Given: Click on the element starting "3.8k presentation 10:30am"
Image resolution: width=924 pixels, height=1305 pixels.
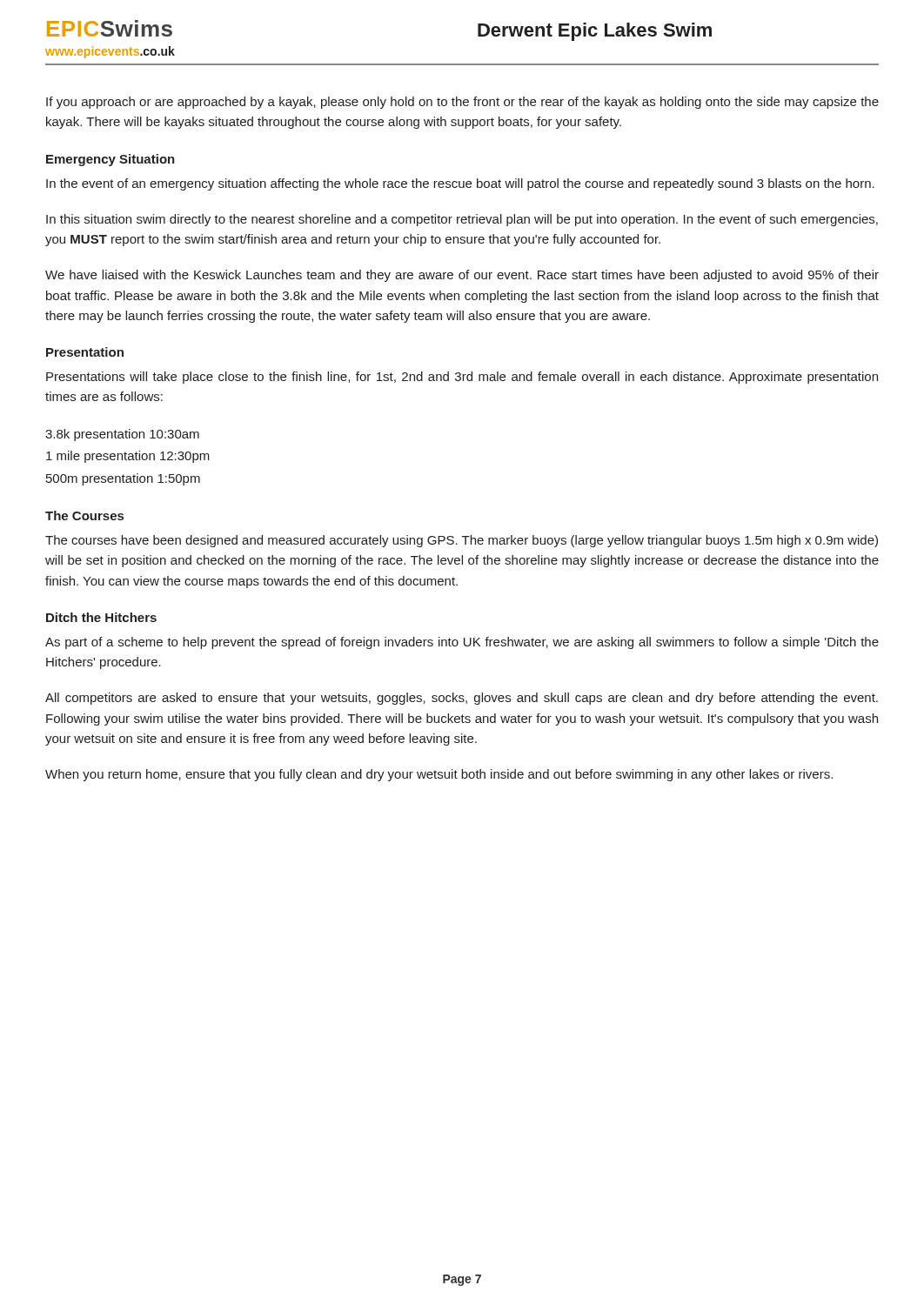Looking at the screenshot, I should pos(123,433).
